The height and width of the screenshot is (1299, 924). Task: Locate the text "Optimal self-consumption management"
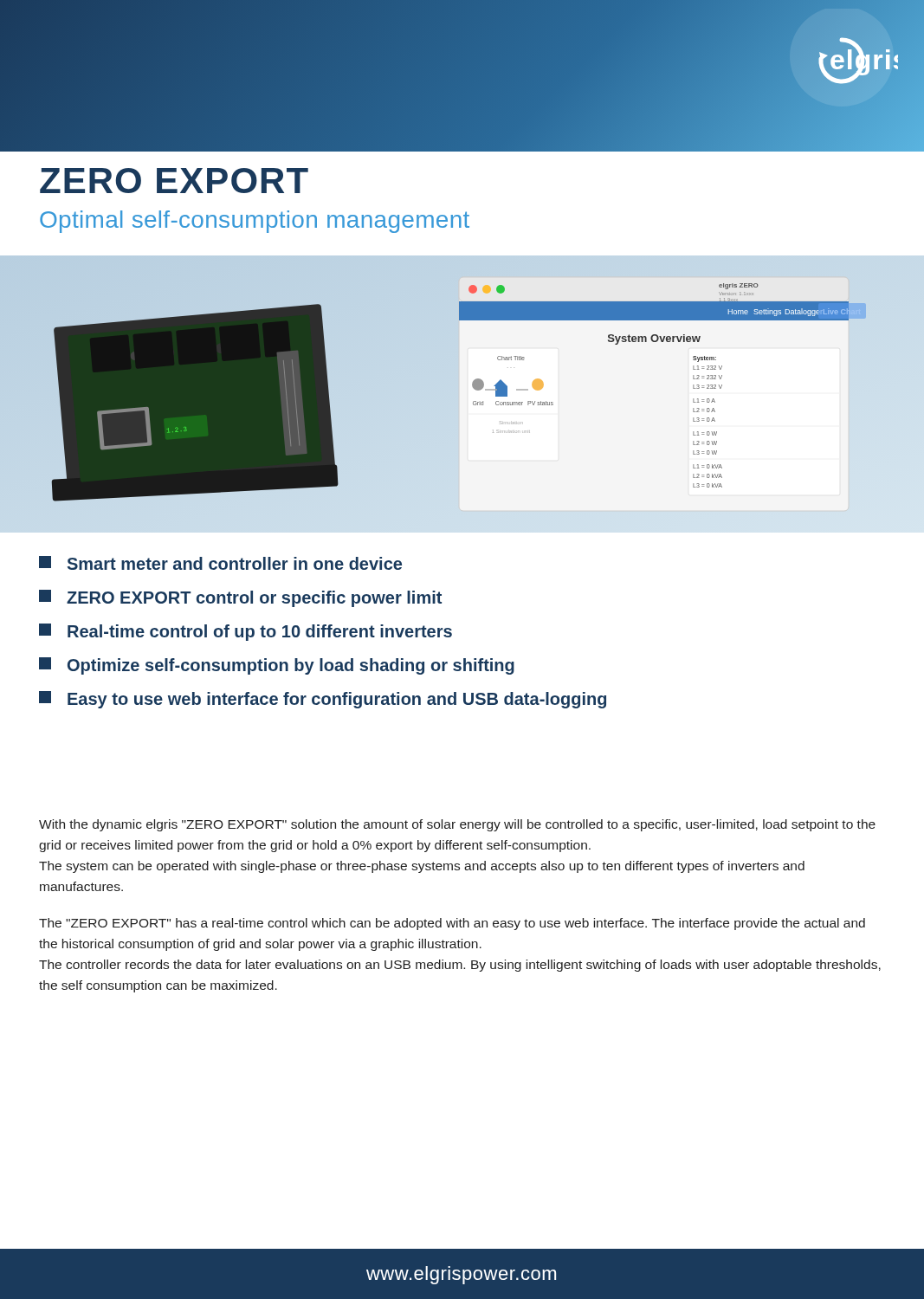254,220
